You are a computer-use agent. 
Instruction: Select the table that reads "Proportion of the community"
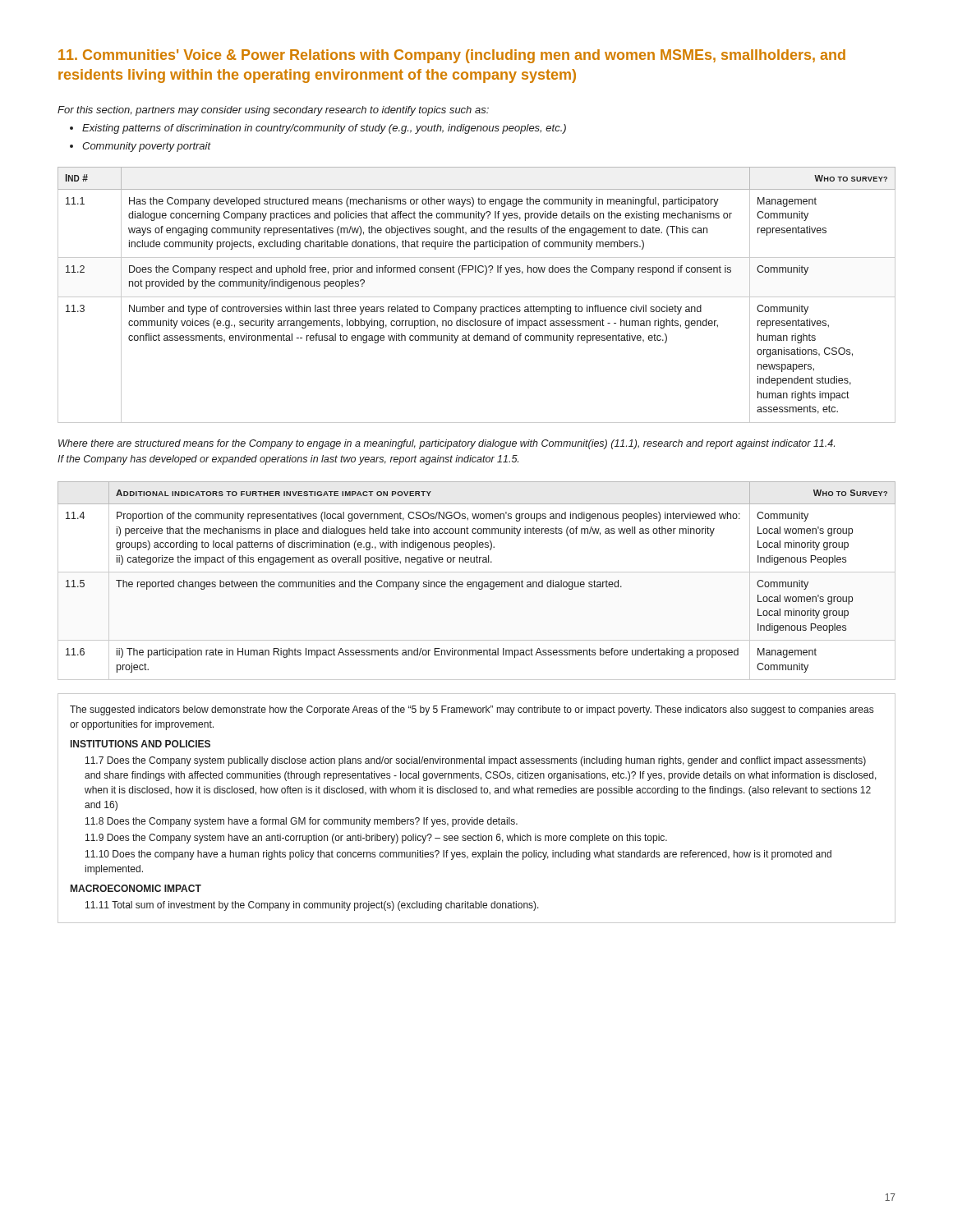click(476, 581)
